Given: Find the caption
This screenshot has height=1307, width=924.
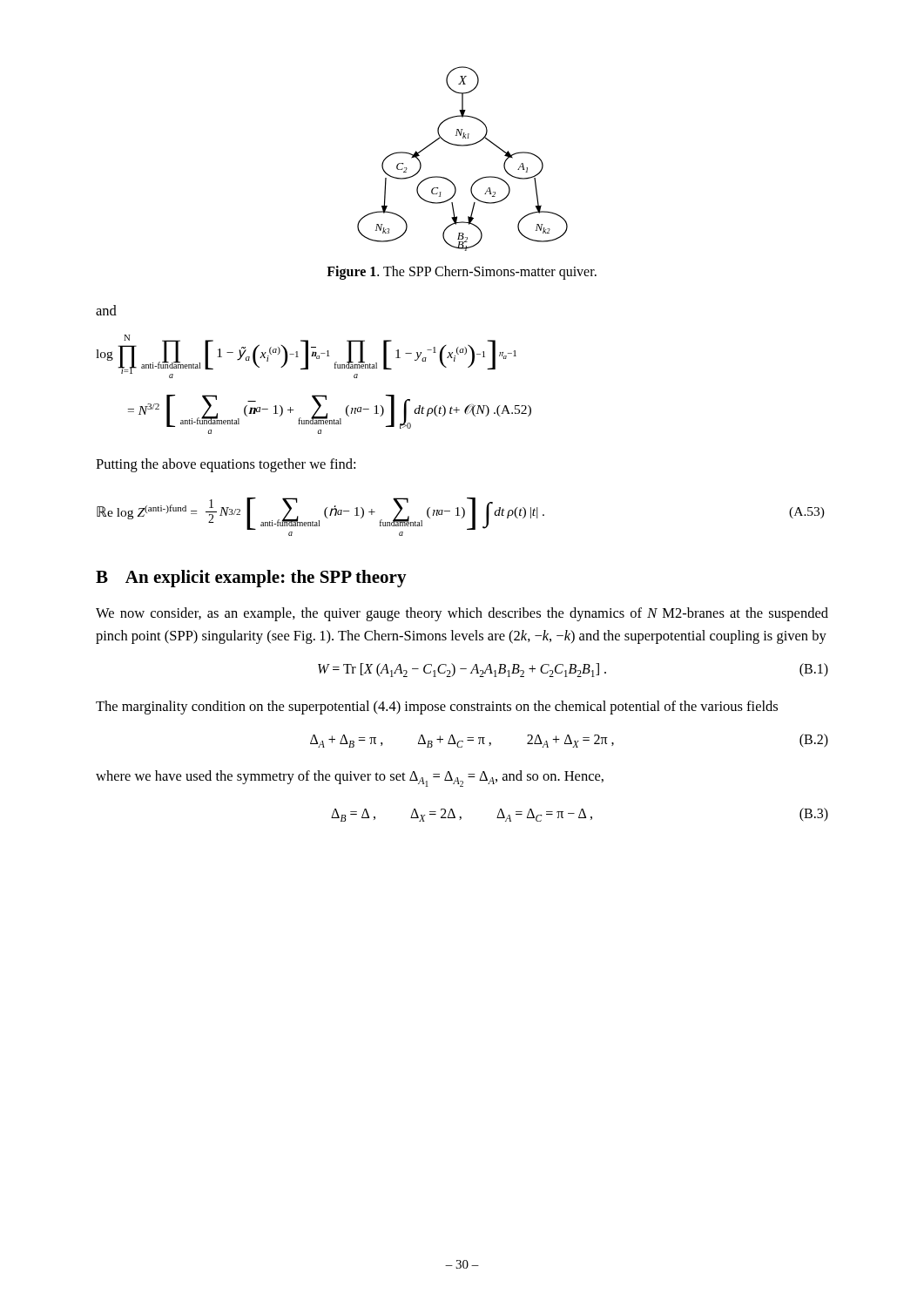Looking at the screenshot, I should 462,271.
